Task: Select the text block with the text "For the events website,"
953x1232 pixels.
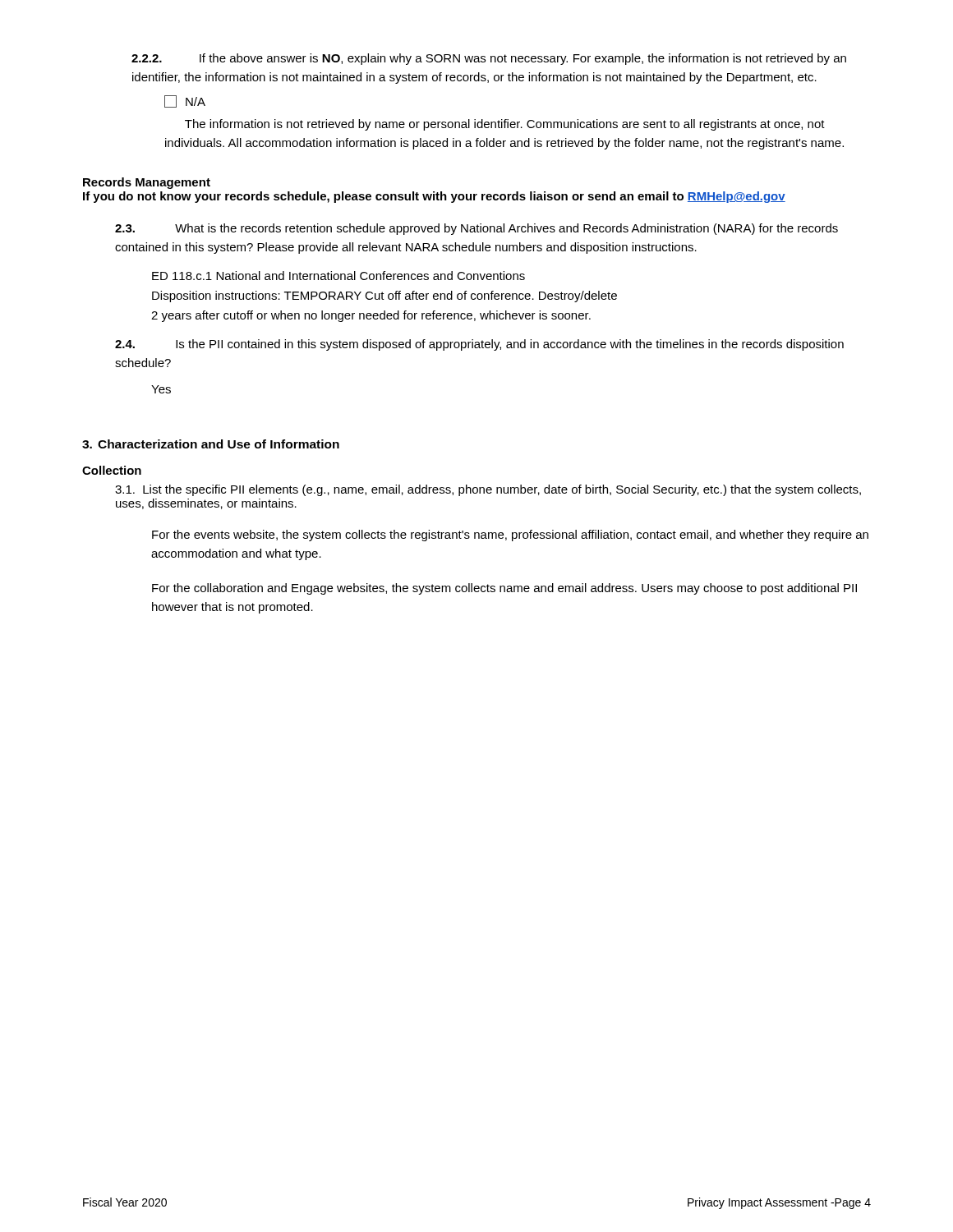Action: 510,544
